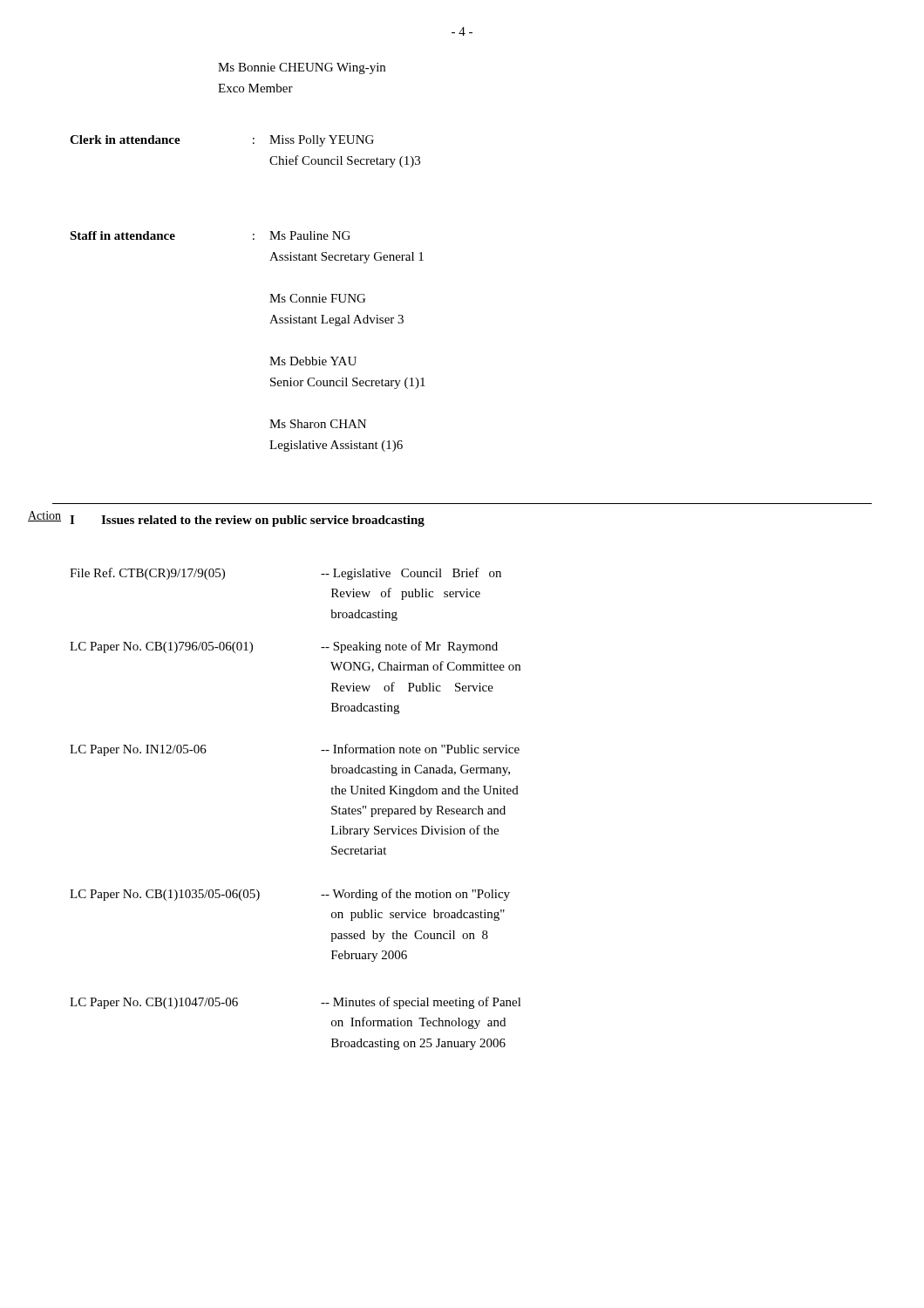
Task: Click on the text block with the text "Staff in attendance :"
Action: [128, 235]
